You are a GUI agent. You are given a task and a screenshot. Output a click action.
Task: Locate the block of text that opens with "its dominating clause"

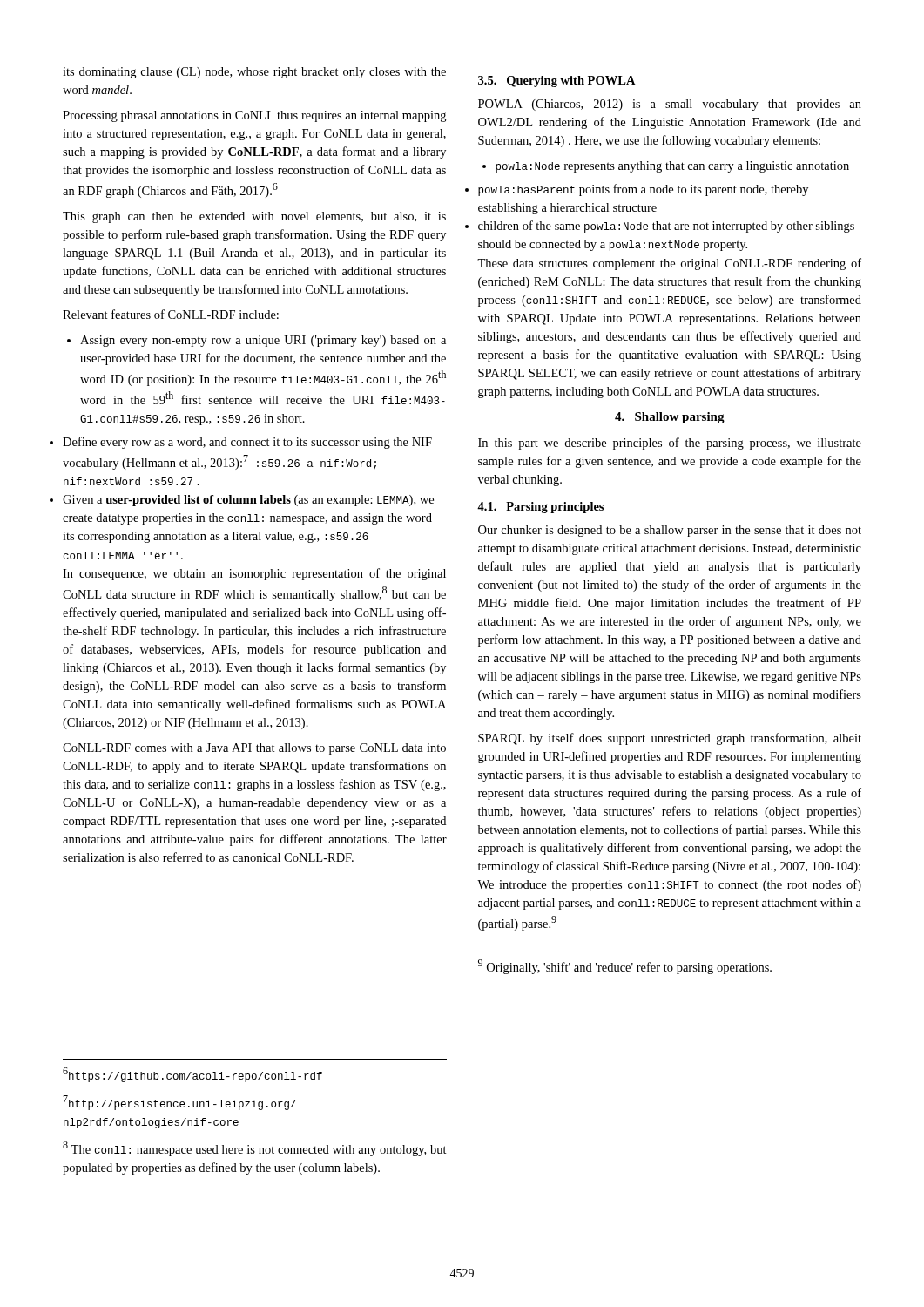(255, 81)
